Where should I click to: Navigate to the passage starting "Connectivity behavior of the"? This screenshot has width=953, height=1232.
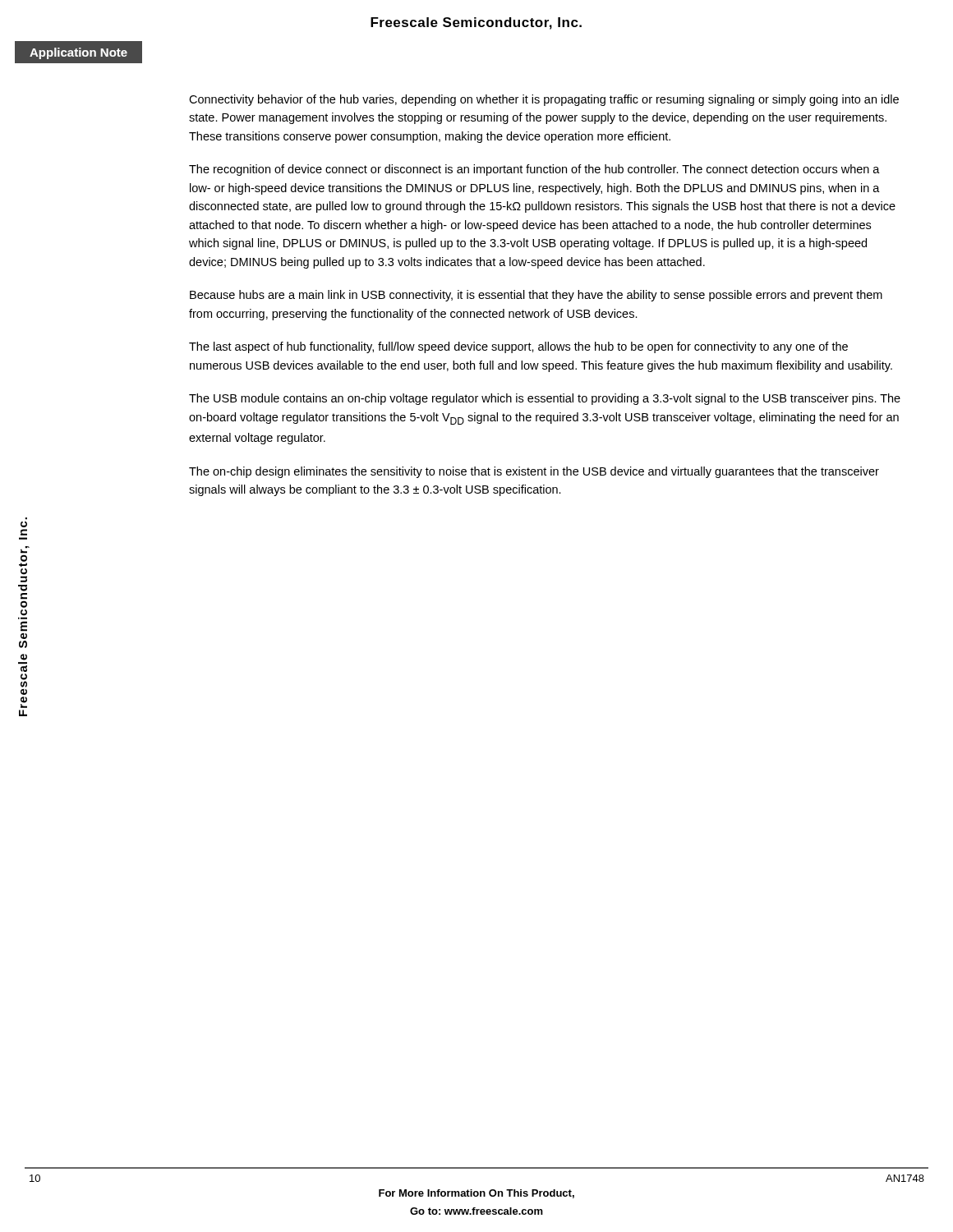(546, 118)
